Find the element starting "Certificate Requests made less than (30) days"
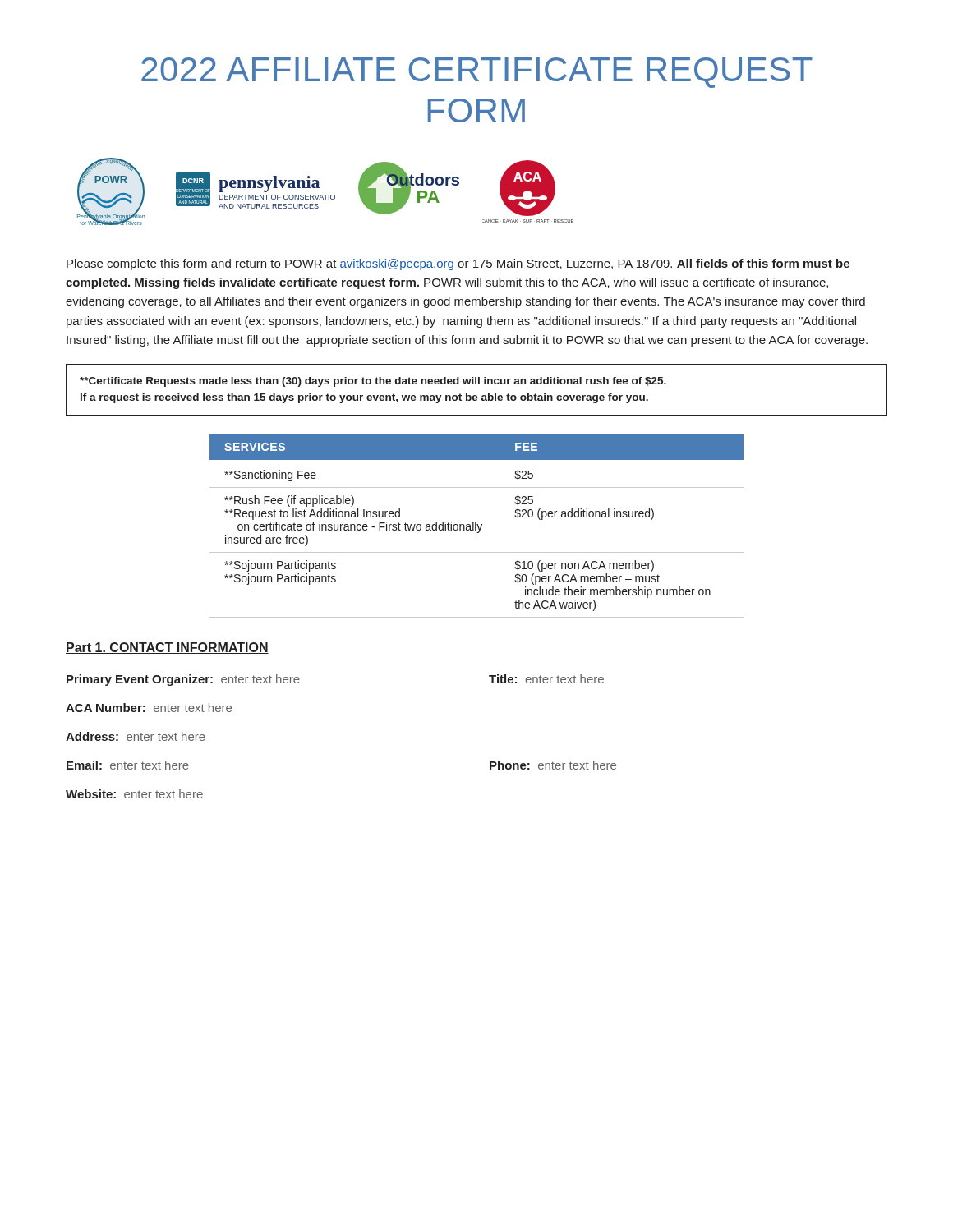 pyautogui.click(x=373, y=389)
